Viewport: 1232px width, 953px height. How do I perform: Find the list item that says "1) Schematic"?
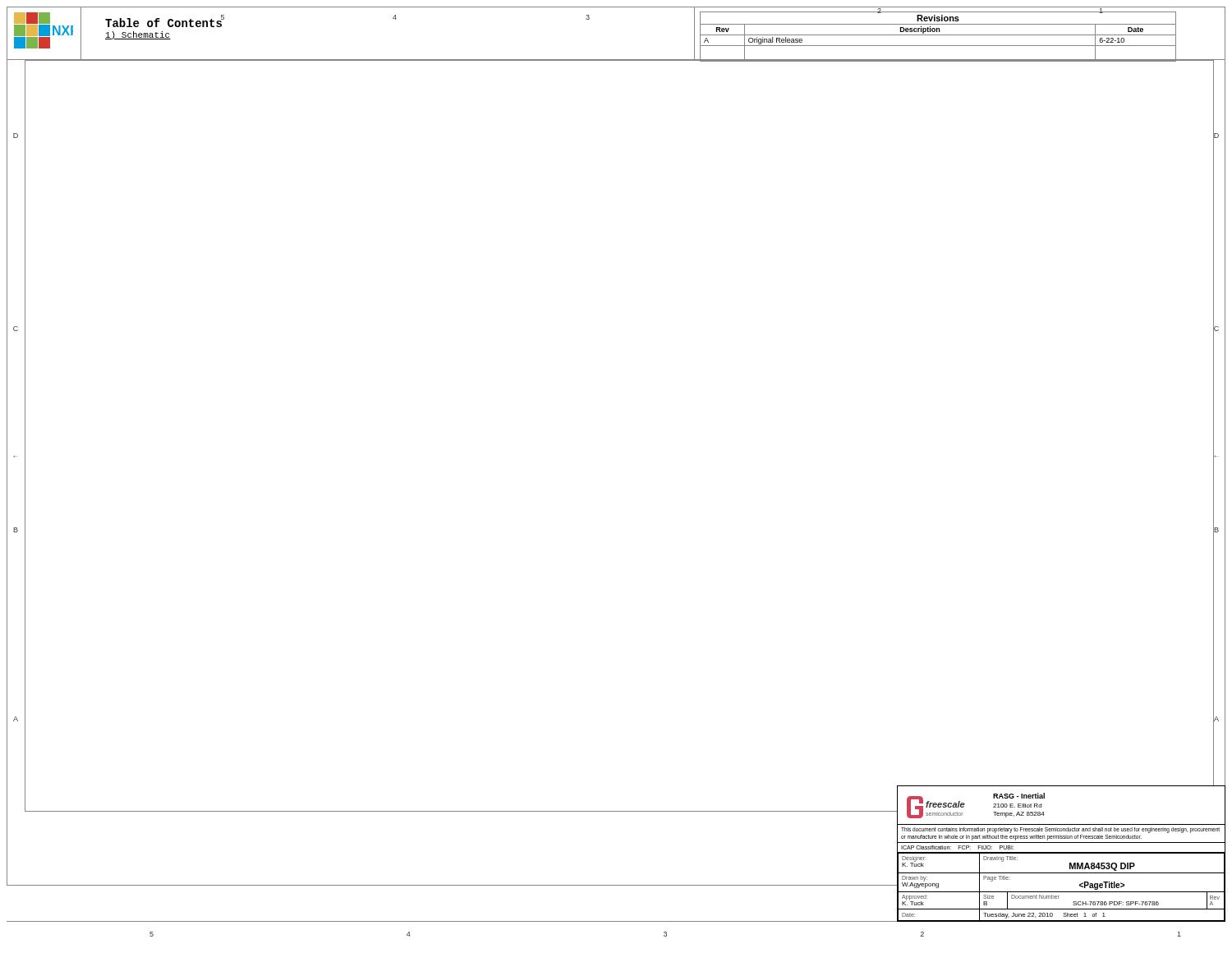click(138, 35)
